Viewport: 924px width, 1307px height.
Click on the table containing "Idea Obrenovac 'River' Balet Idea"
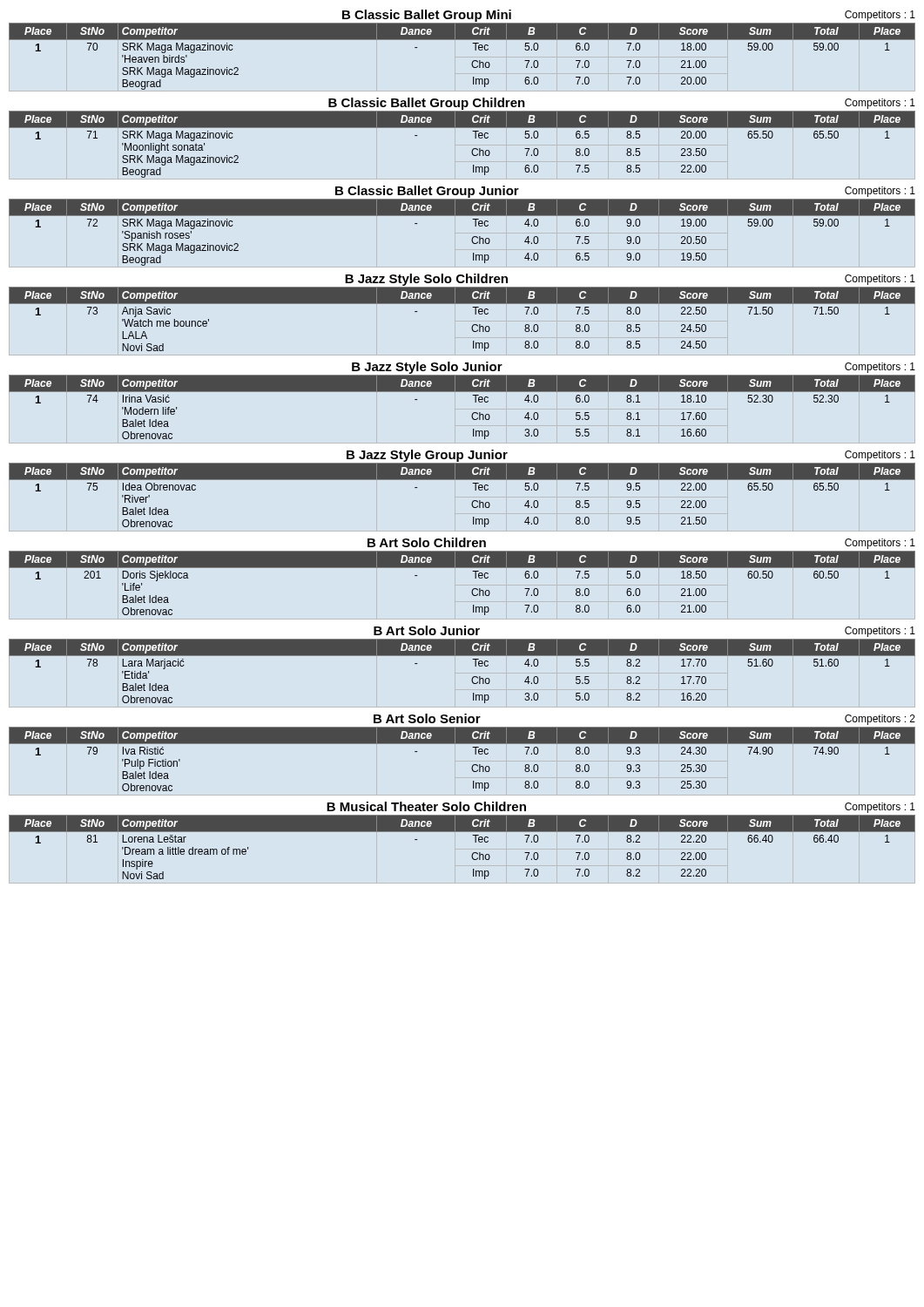click(x=462, y=497)
